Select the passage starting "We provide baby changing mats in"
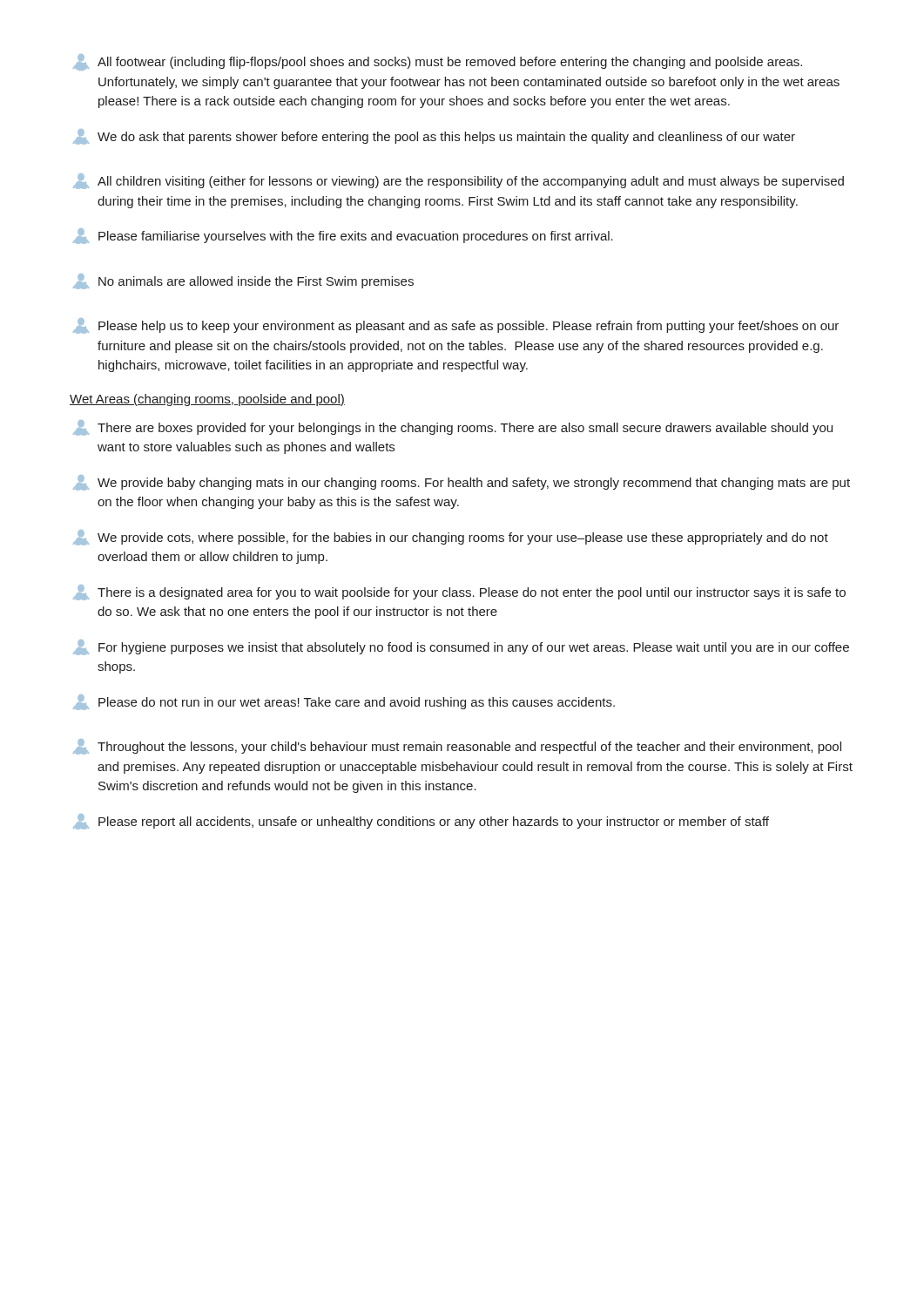The height and width of the screenshot is (1307, 924). [x=462, y=492]
